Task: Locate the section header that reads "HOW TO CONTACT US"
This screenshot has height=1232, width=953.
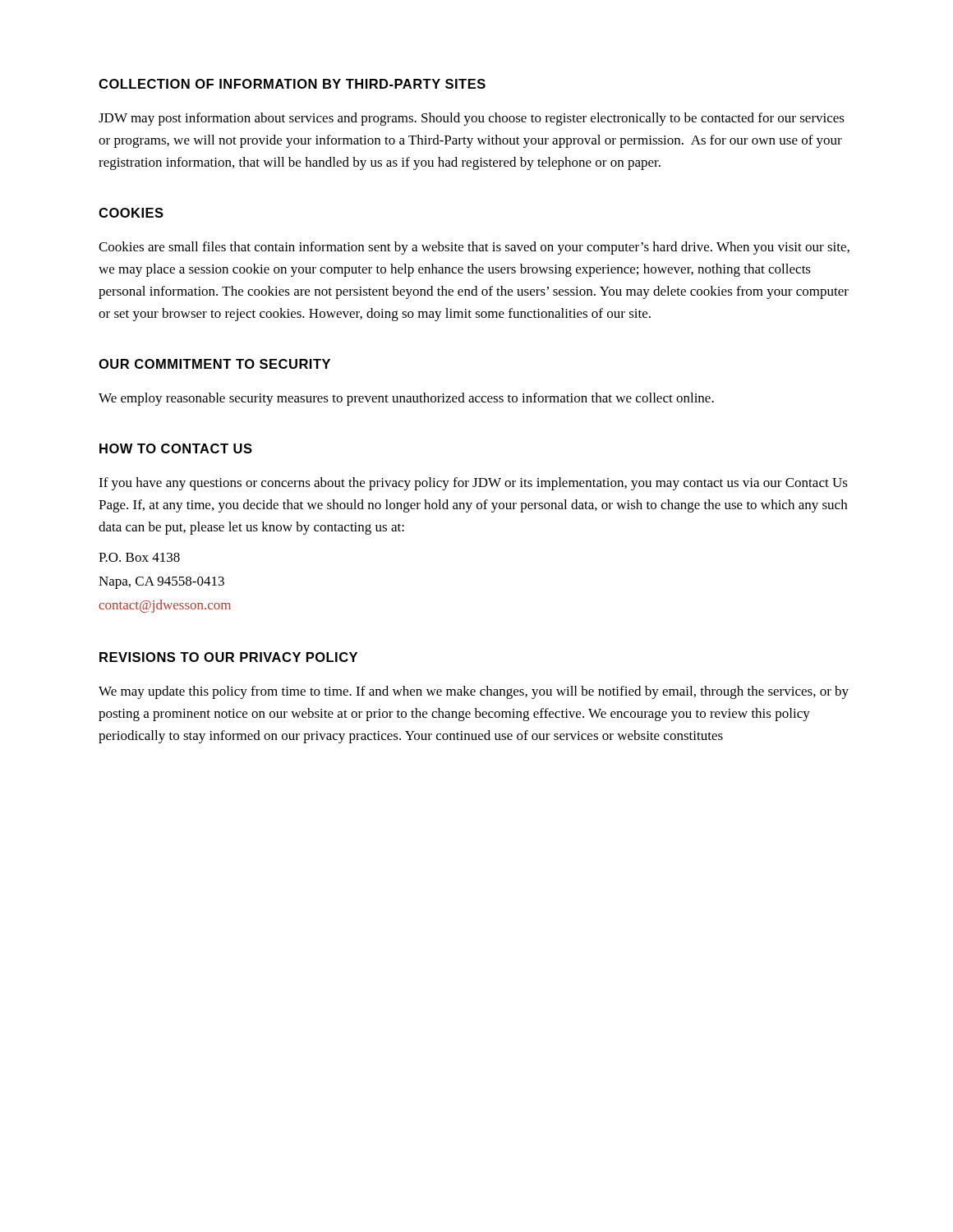Action: click(176, 449)
